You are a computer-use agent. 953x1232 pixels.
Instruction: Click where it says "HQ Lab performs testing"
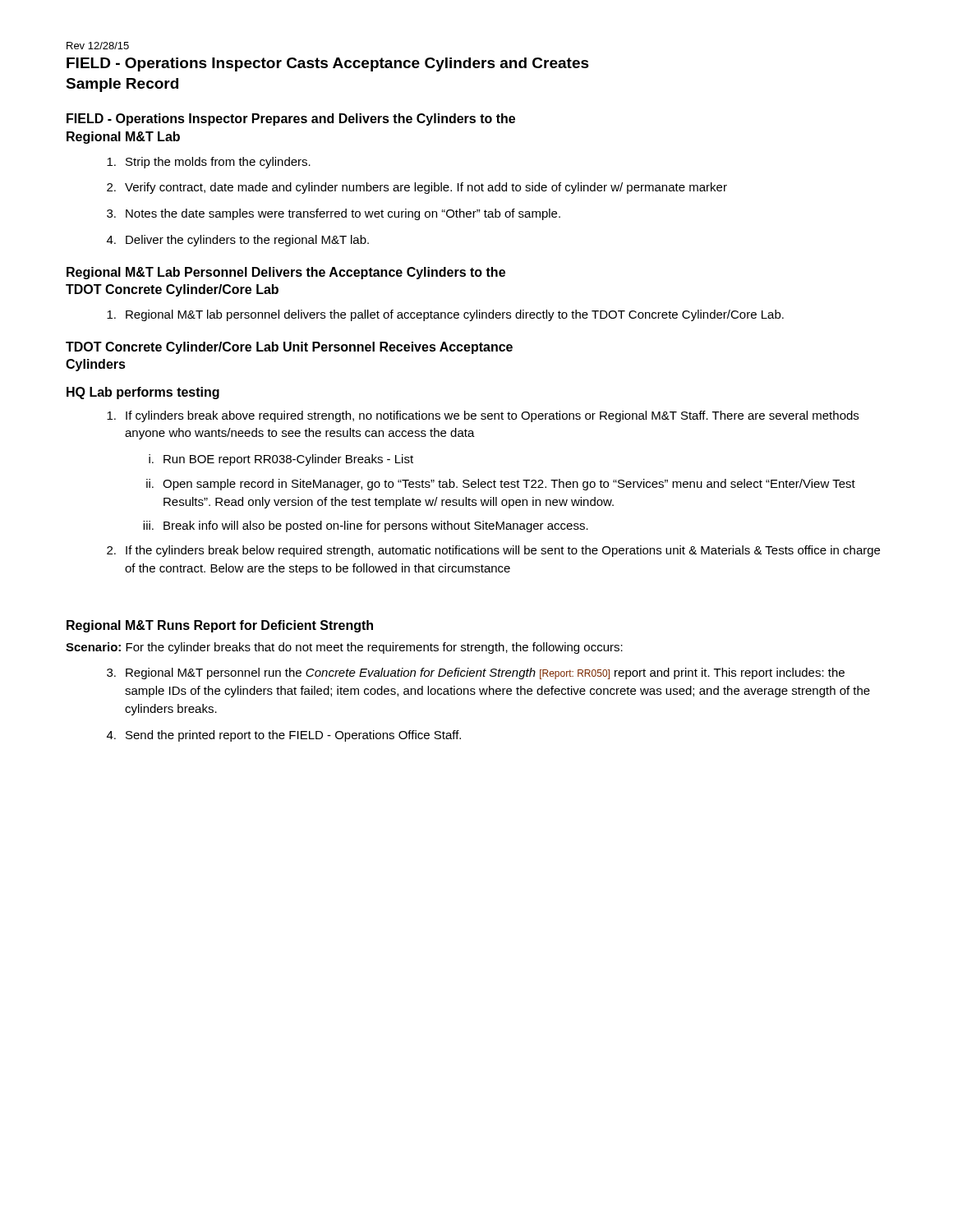point(143,392)
